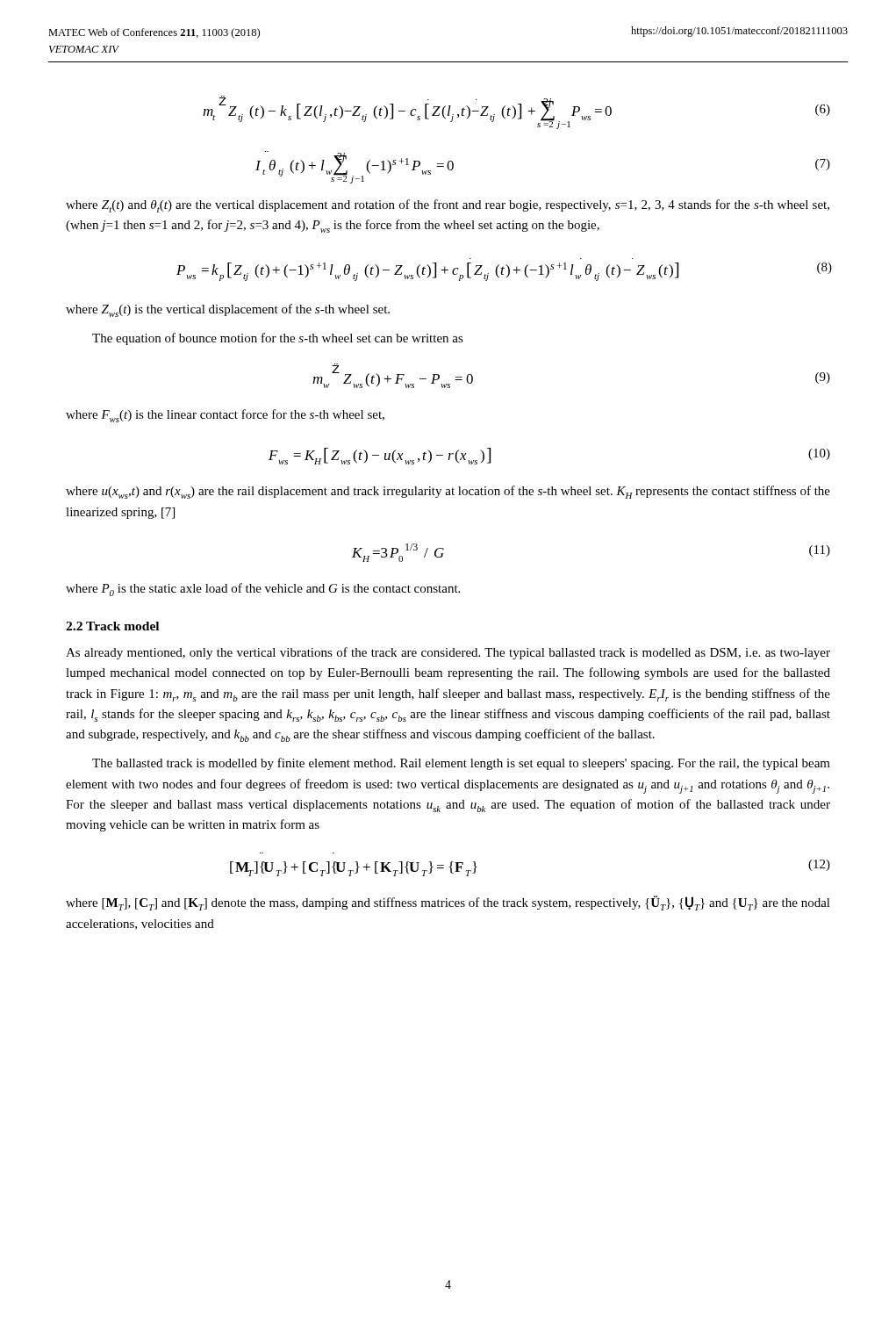Select the text block with the text "The equation of bounce motion for the"
Image resolution: width=896 pixels, height=1317 pixels.
[278, 338]
